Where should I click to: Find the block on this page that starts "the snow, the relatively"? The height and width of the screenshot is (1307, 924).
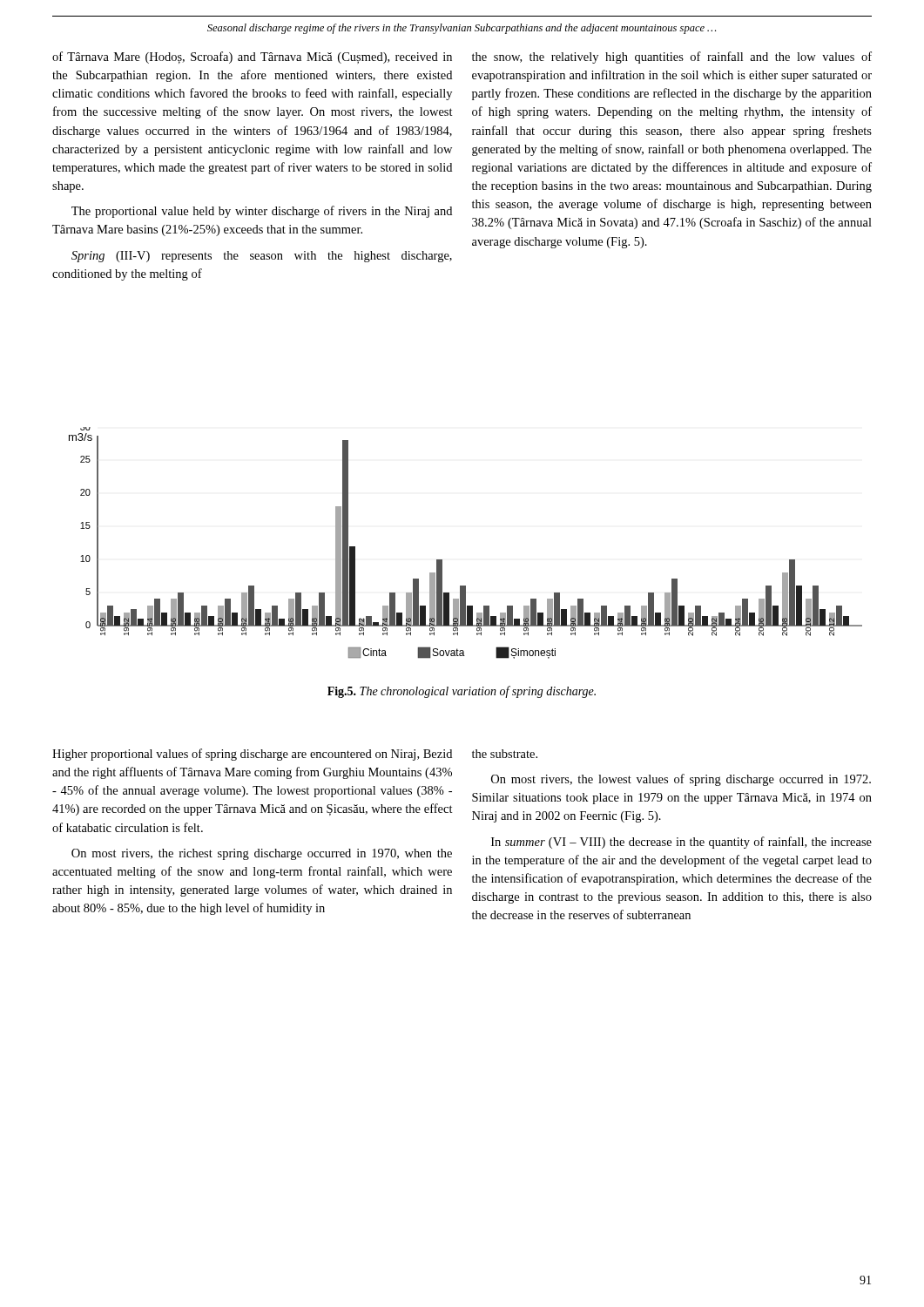[672, 149]
